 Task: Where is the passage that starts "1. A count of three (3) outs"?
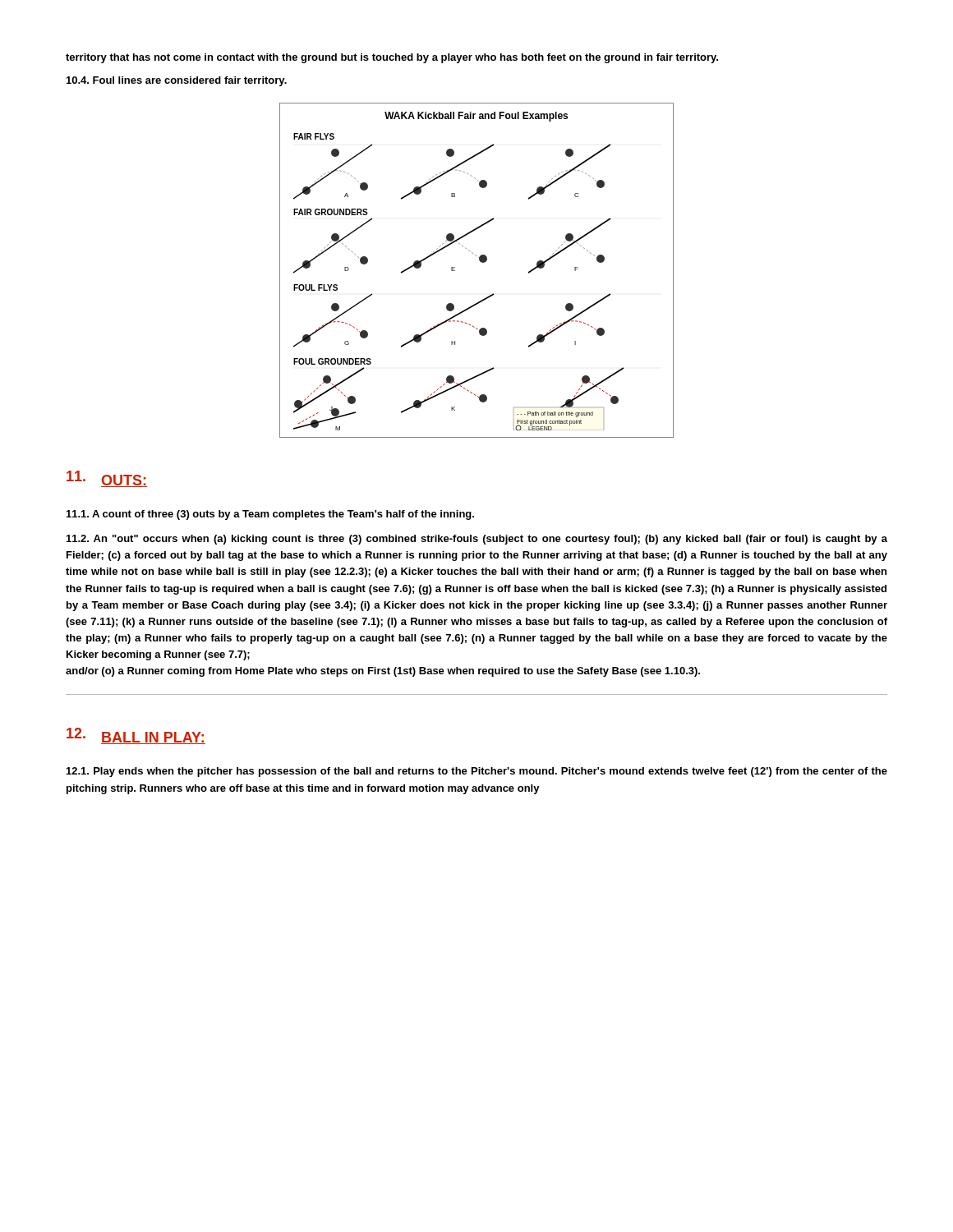pos(270,514)
